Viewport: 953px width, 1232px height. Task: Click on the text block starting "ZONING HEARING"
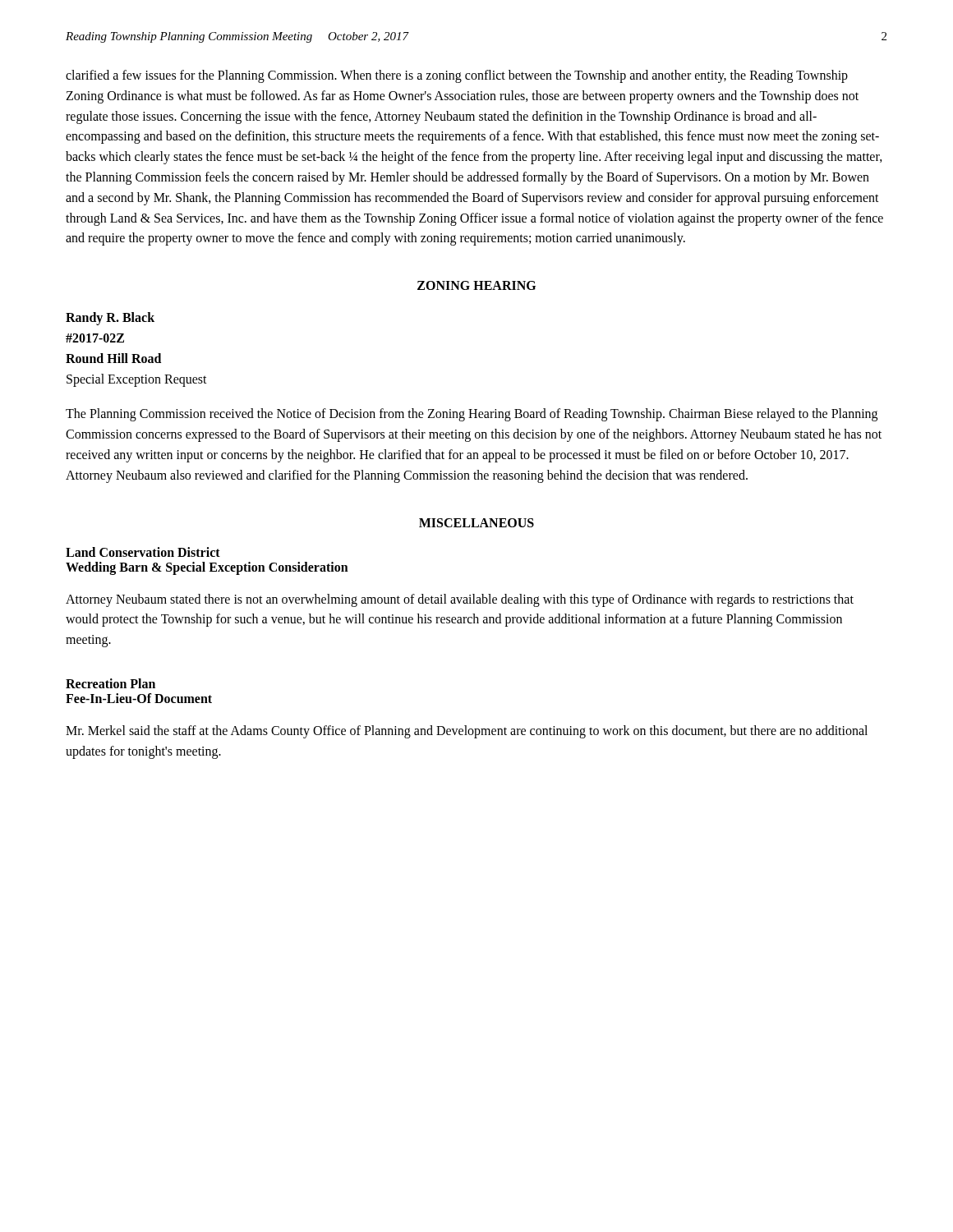click(476, 286)
